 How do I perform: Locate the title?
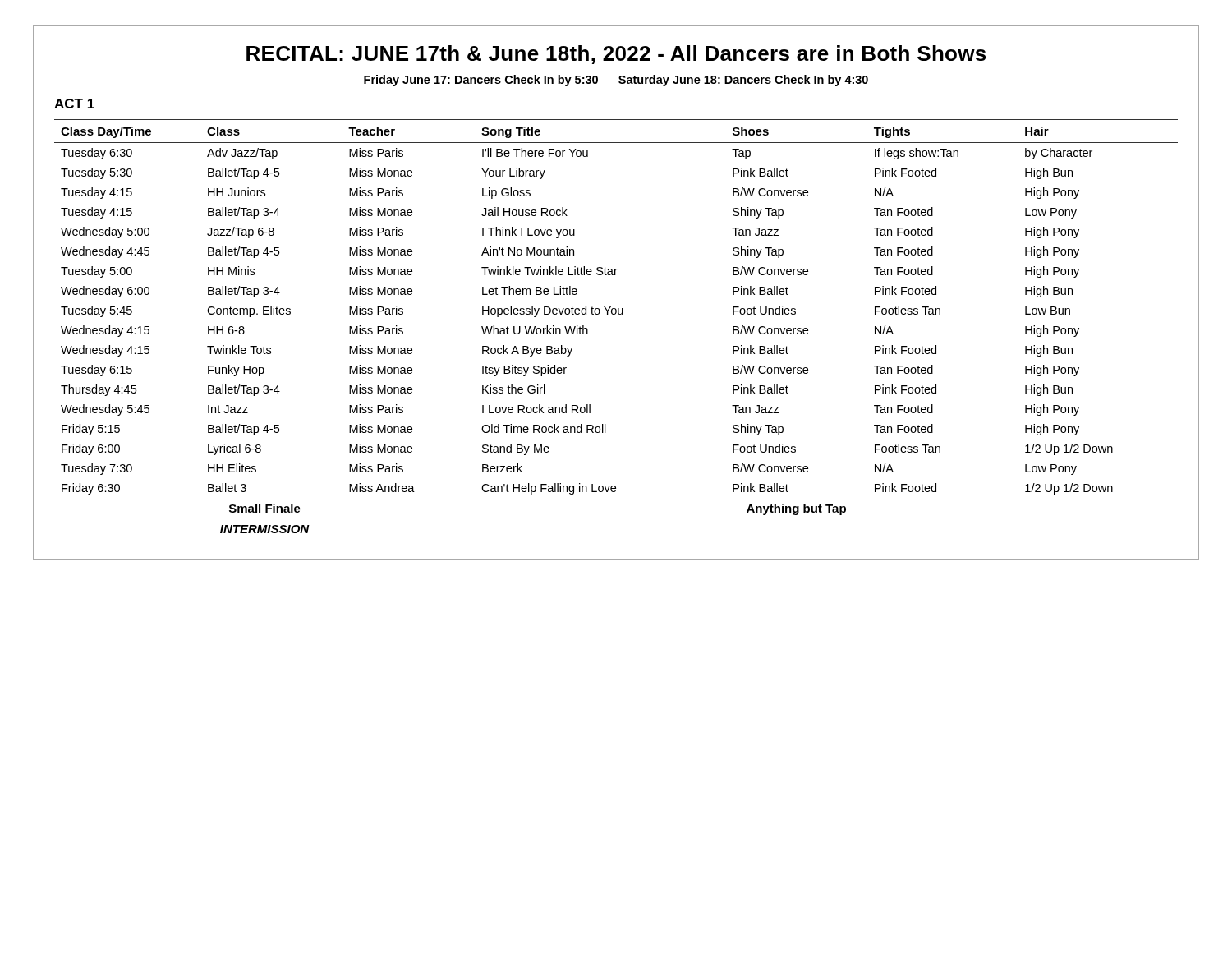click(x=616, y=53)
